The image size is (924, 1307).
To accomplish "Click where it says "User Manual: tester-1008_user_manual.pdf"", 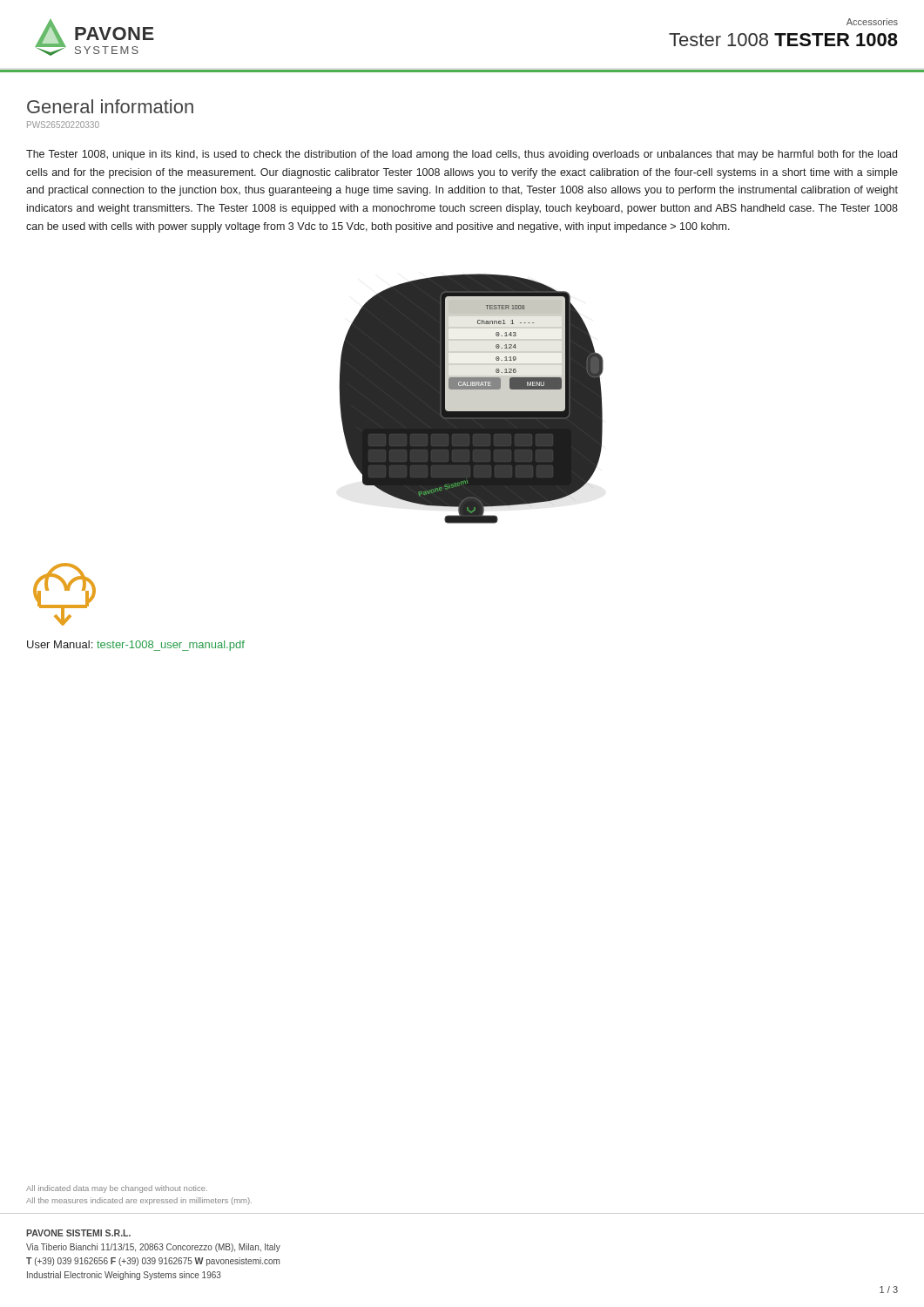I will click(x=136, y=646).
